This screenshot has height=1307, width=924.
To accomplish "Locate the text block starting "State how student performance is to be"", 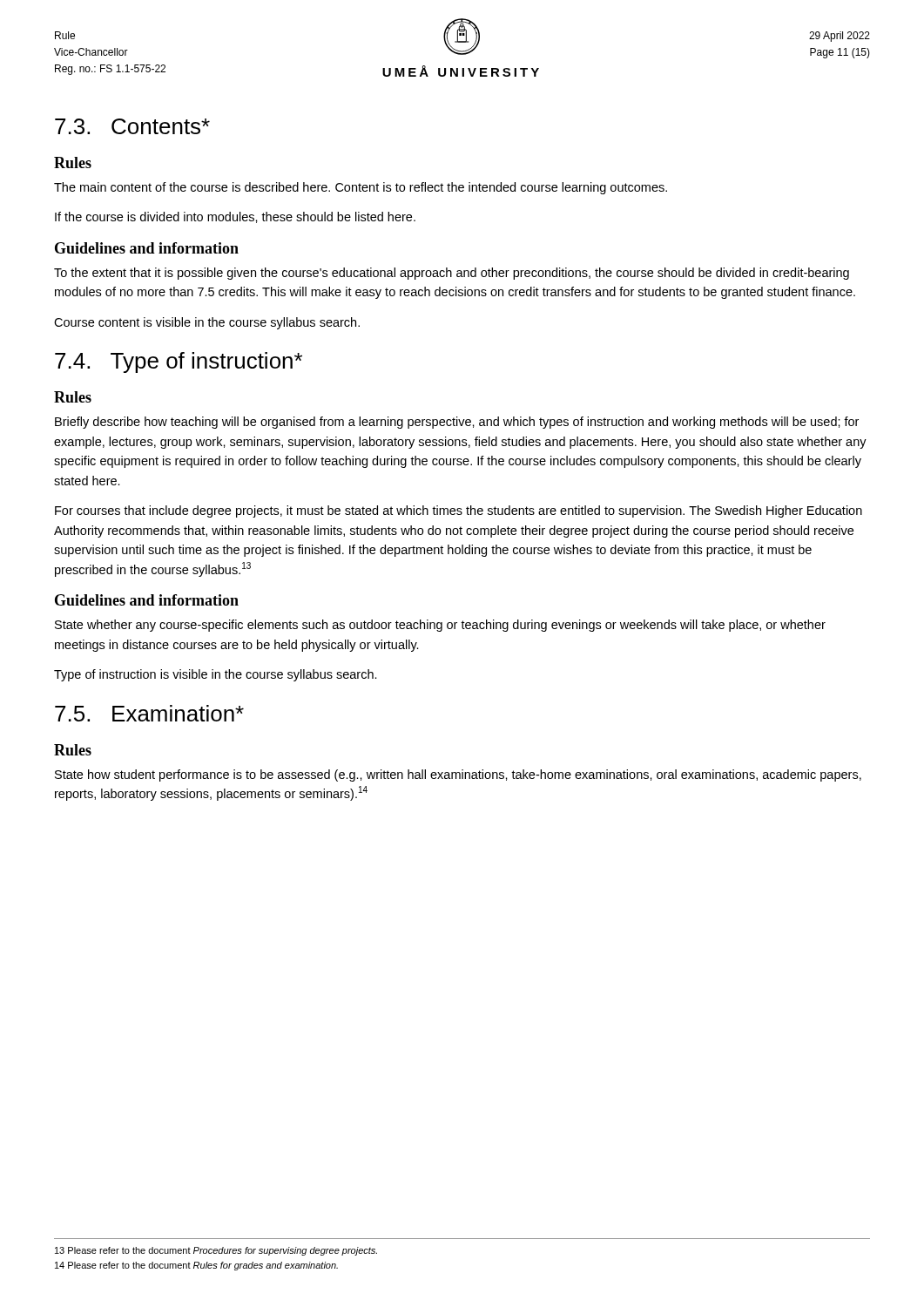I will pyautogui.click(x=462, y=784).
